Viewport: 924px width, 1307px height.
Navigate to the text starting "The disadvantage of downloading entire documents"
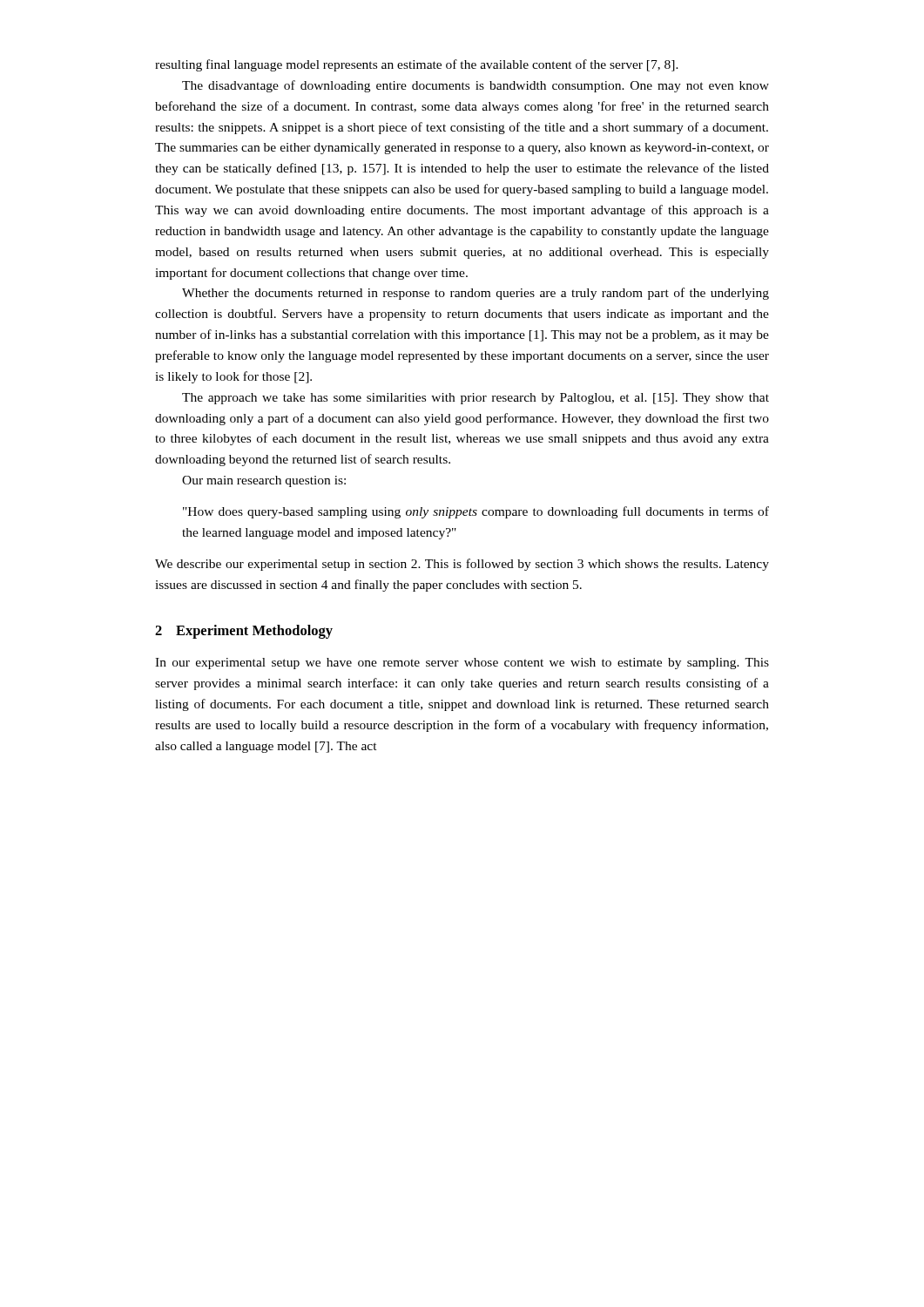(x=462, y=179)
